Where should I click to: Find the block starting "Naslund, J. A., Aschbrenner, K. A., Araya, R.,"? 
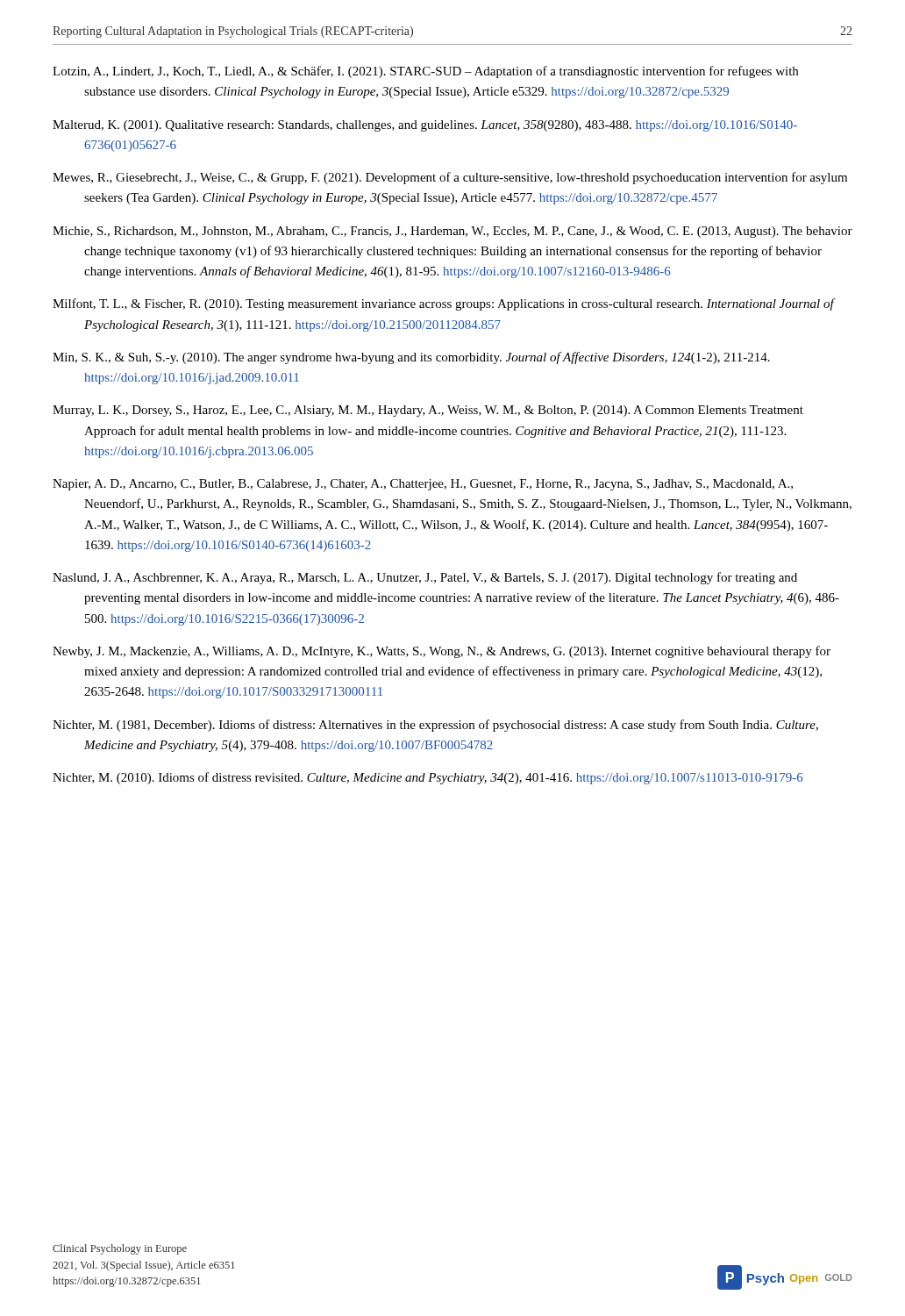tap(446, 598)
